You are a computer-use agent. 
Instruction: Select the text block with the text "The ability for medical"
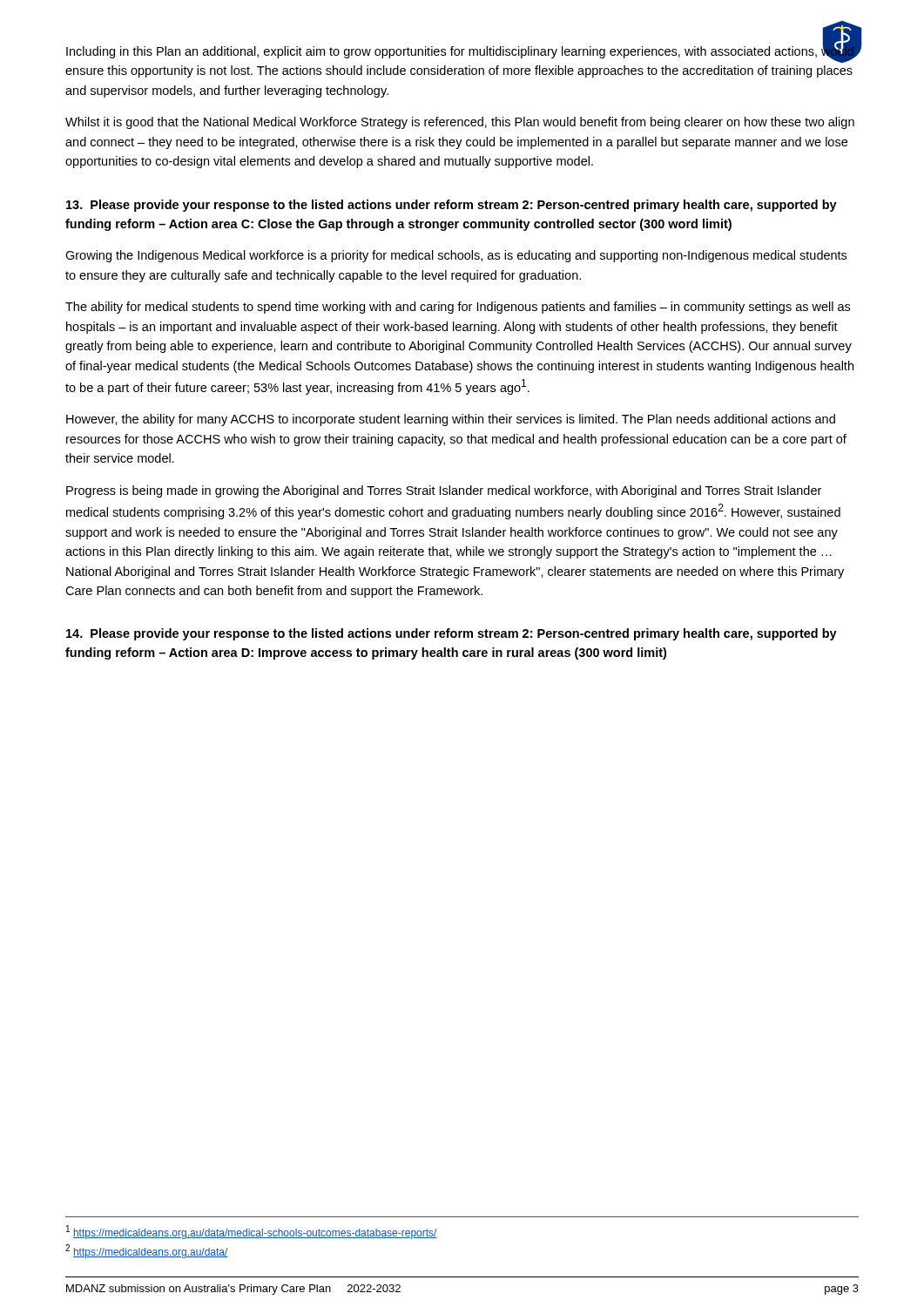click(x=460, y=347)
